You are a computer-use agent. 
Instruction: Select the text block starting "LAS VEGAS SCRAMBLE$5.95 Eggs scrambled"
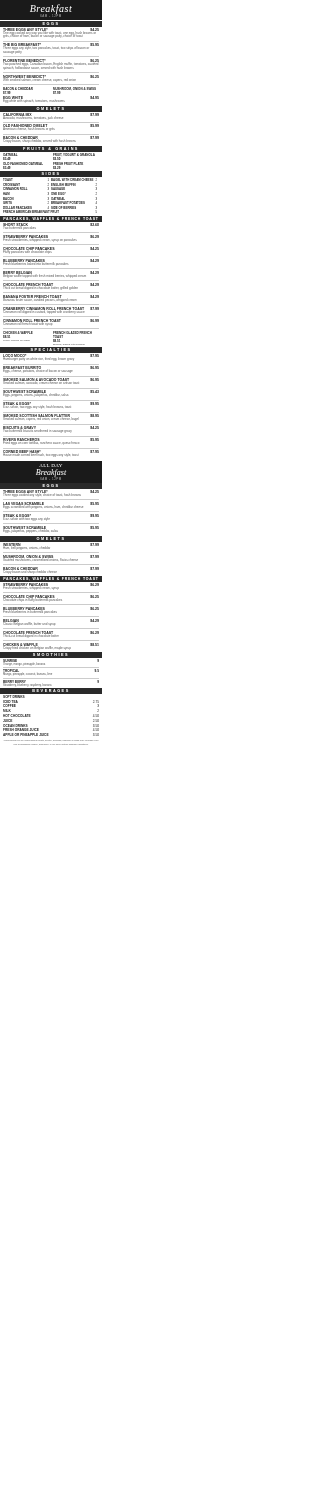coord(51,506)
